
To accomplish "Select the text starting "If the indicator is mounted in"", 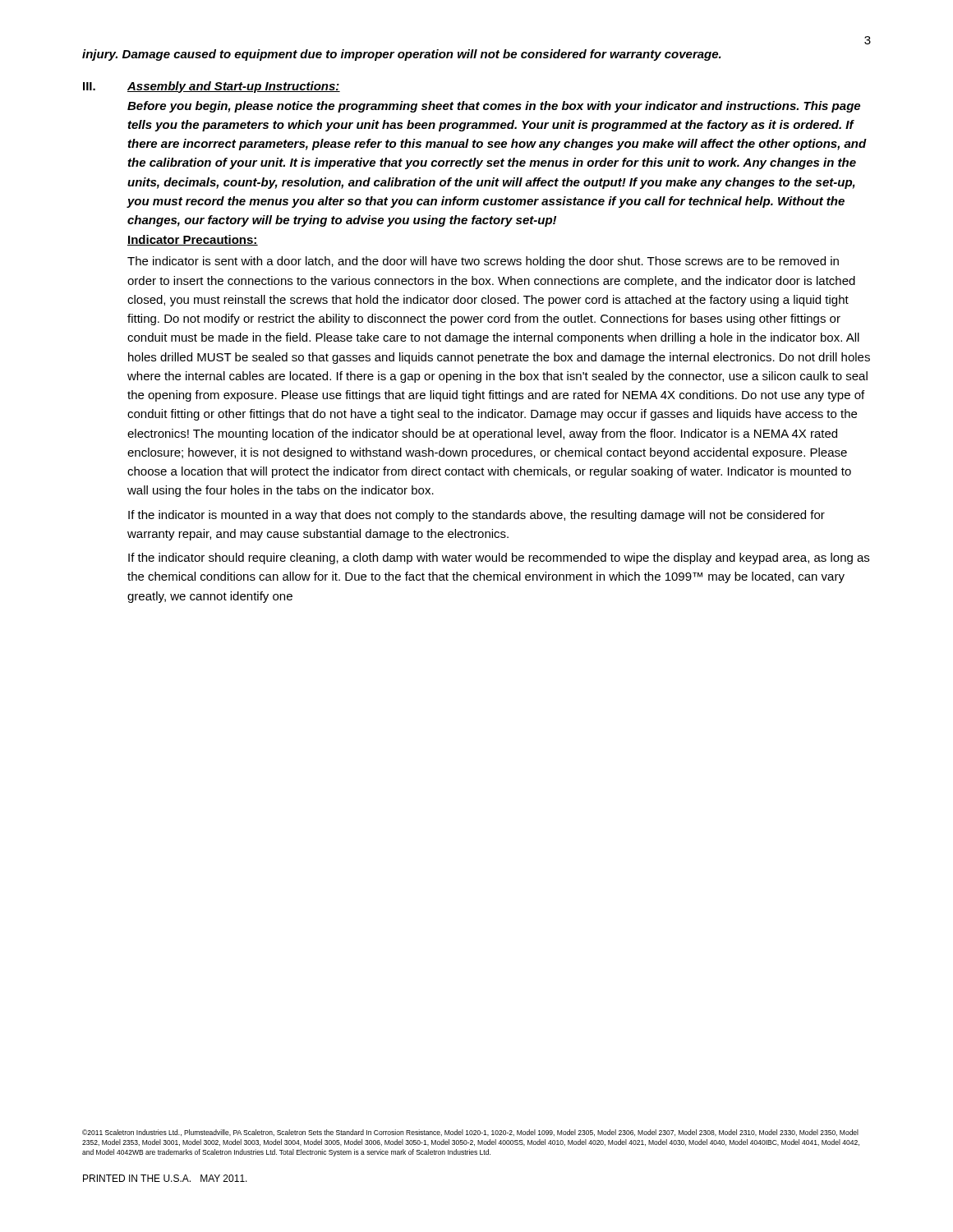I will point(476,524).
